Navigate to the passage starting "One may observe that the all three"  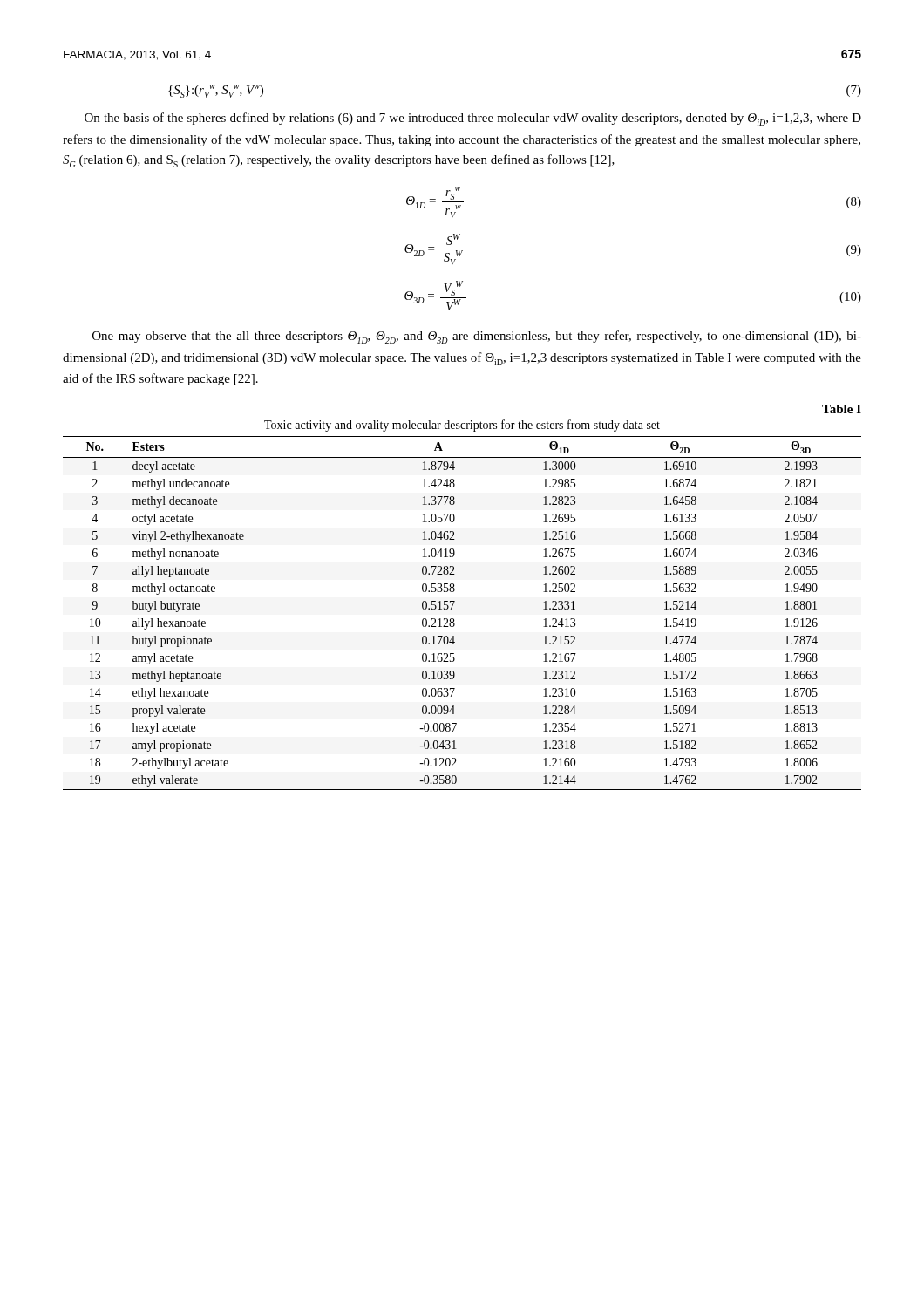[462, 357]
